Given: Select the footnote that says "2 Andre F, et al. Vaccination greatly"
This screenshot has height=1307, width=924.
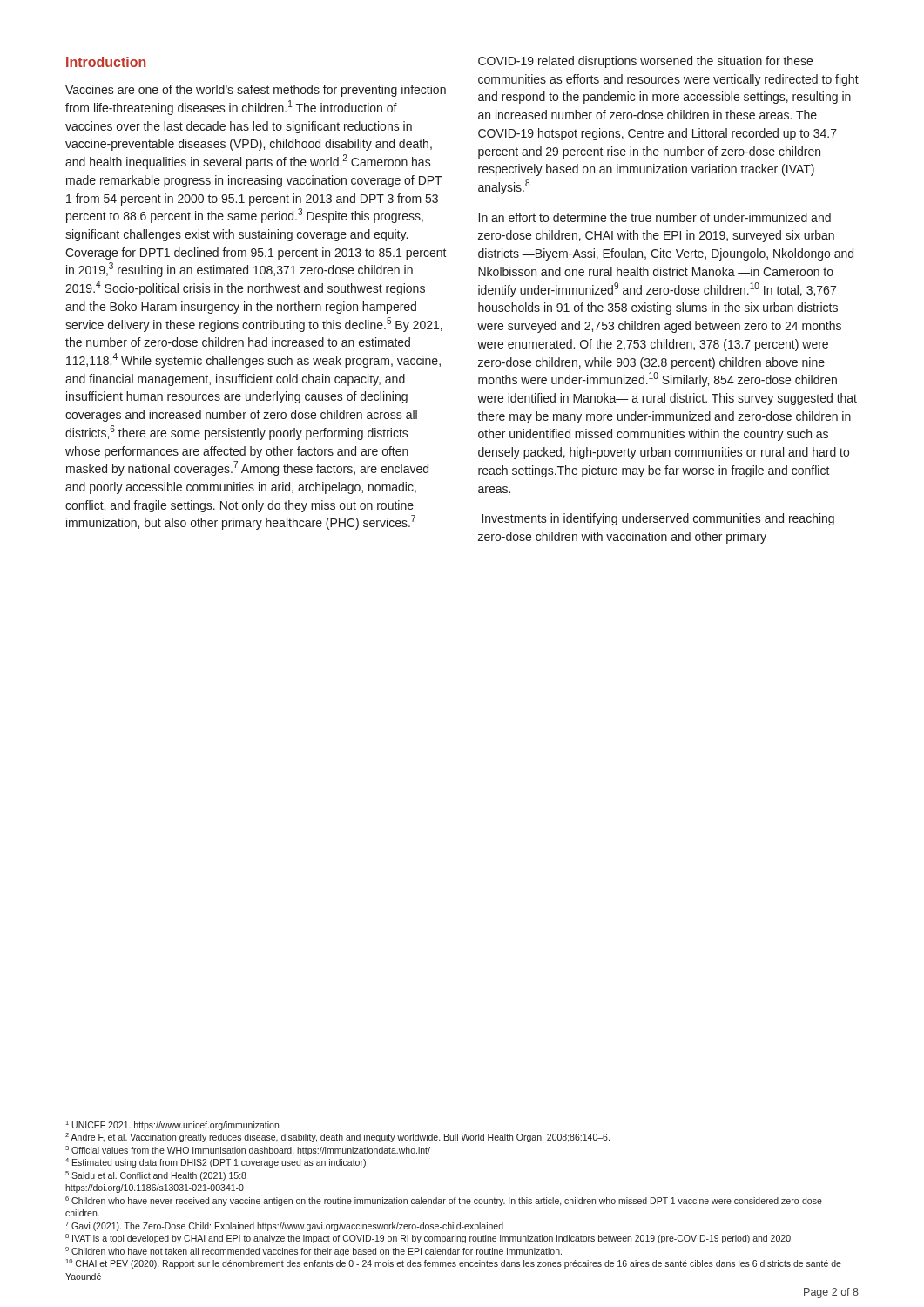Looking at the screenshot, I should click(x=338, y=1137).
